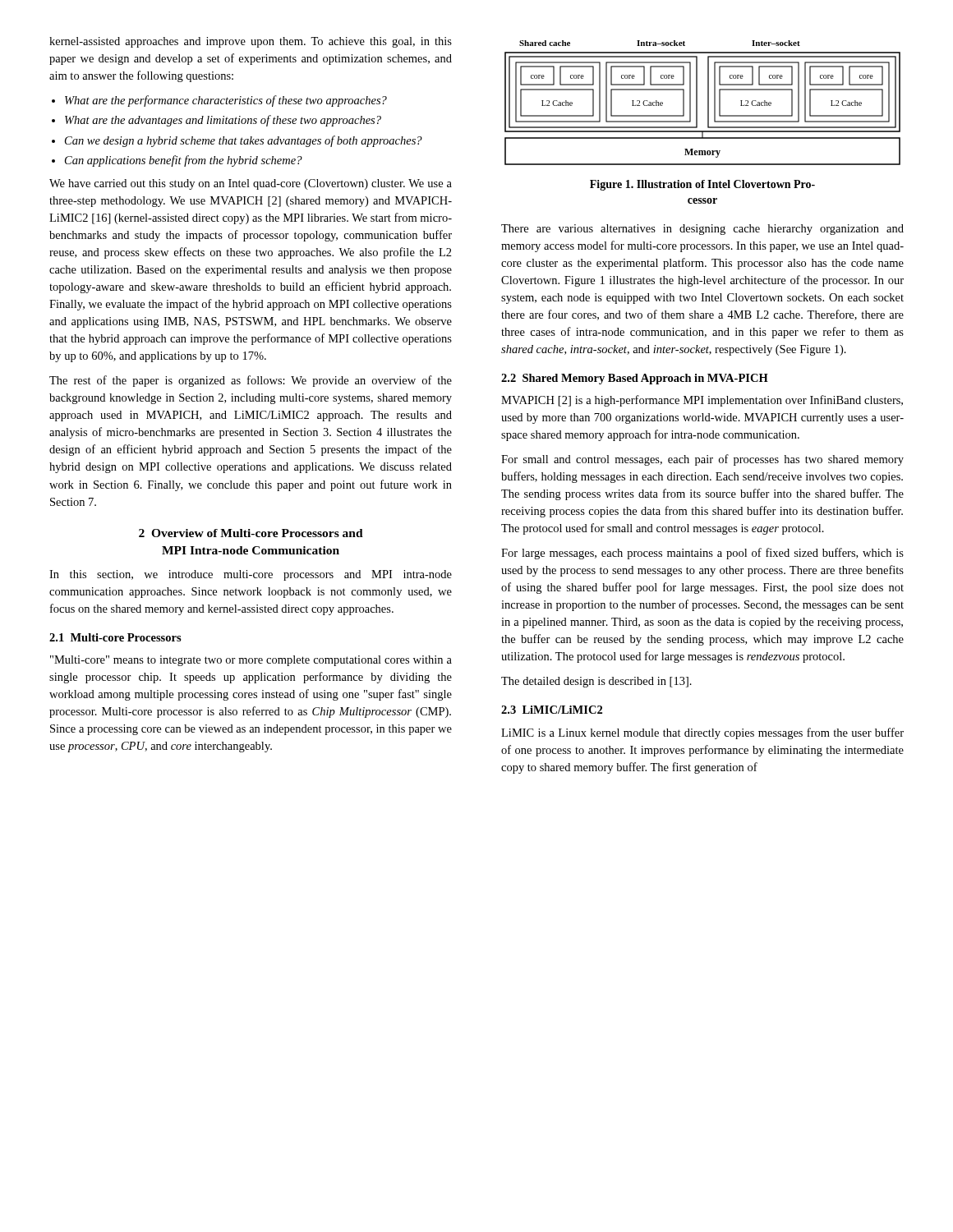Click on the text starting "What are the advantages and limitations"
Screen dimensions: 1232x953
pos(223,120)
